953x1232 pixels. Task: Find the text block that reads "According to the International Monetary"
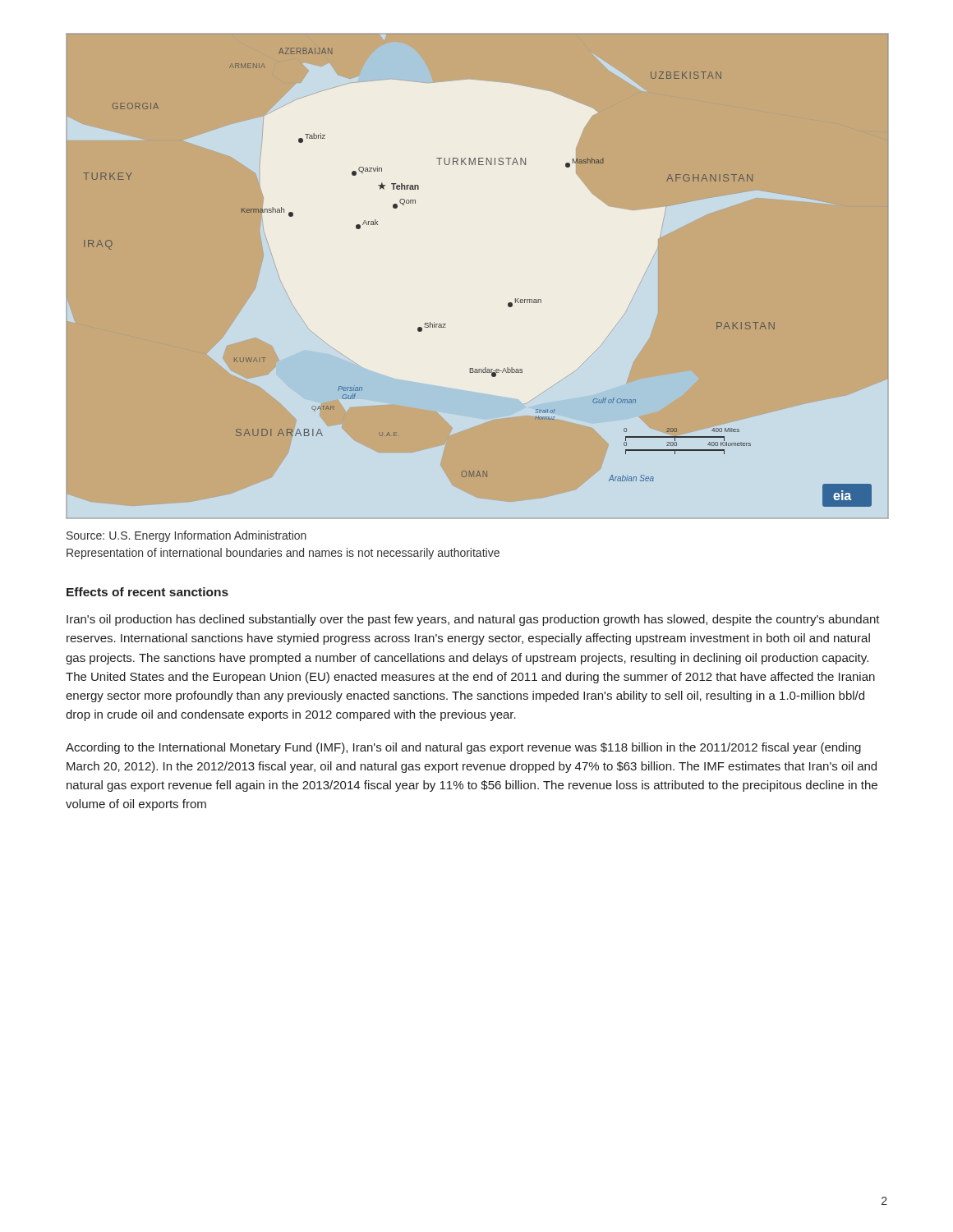(x=472, y=775)
